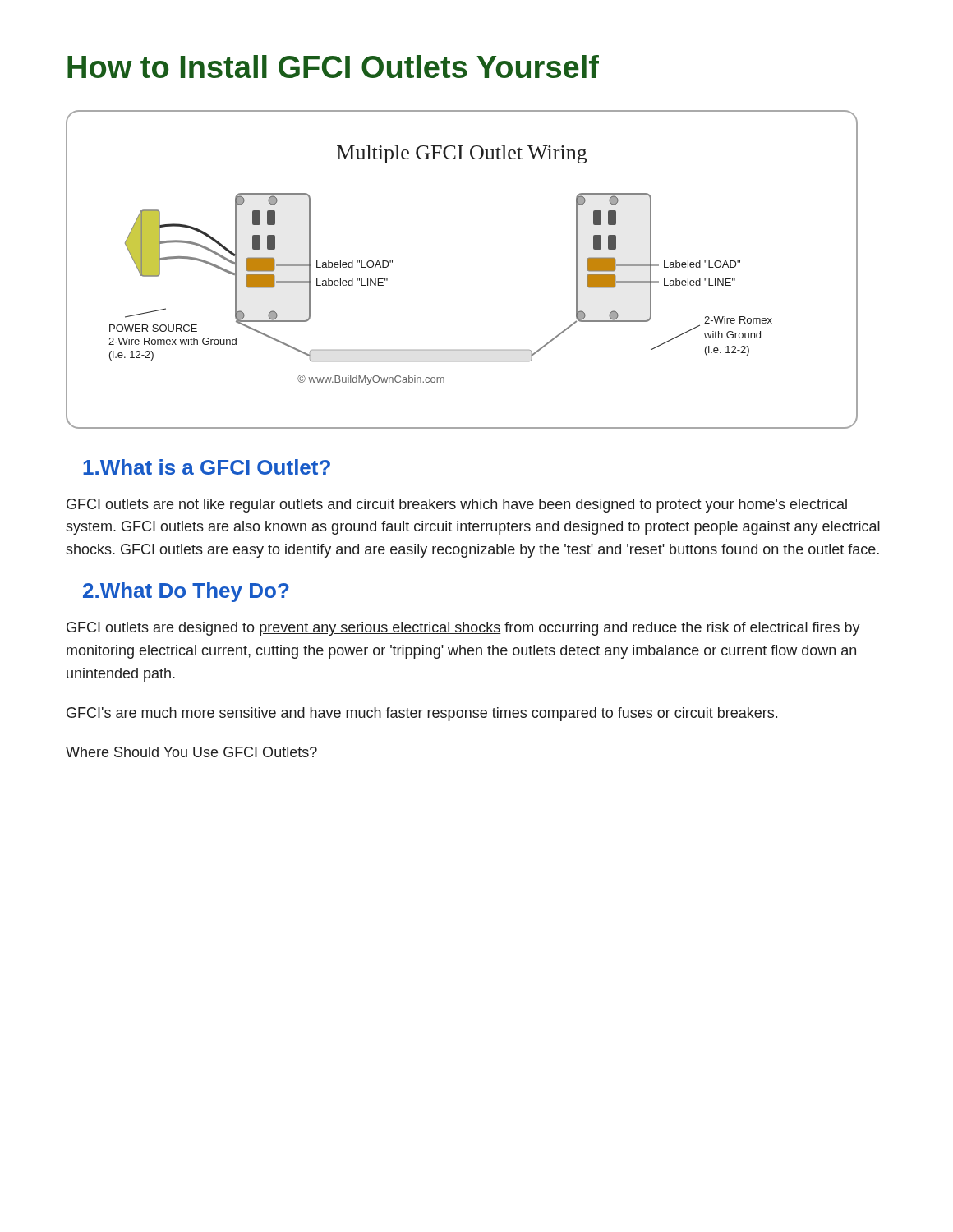Point to "How to Install GFCI Outlets Yourself"
Image resolution: width=953 pixels, height=1232 pixels.
[x=332, y=67]
